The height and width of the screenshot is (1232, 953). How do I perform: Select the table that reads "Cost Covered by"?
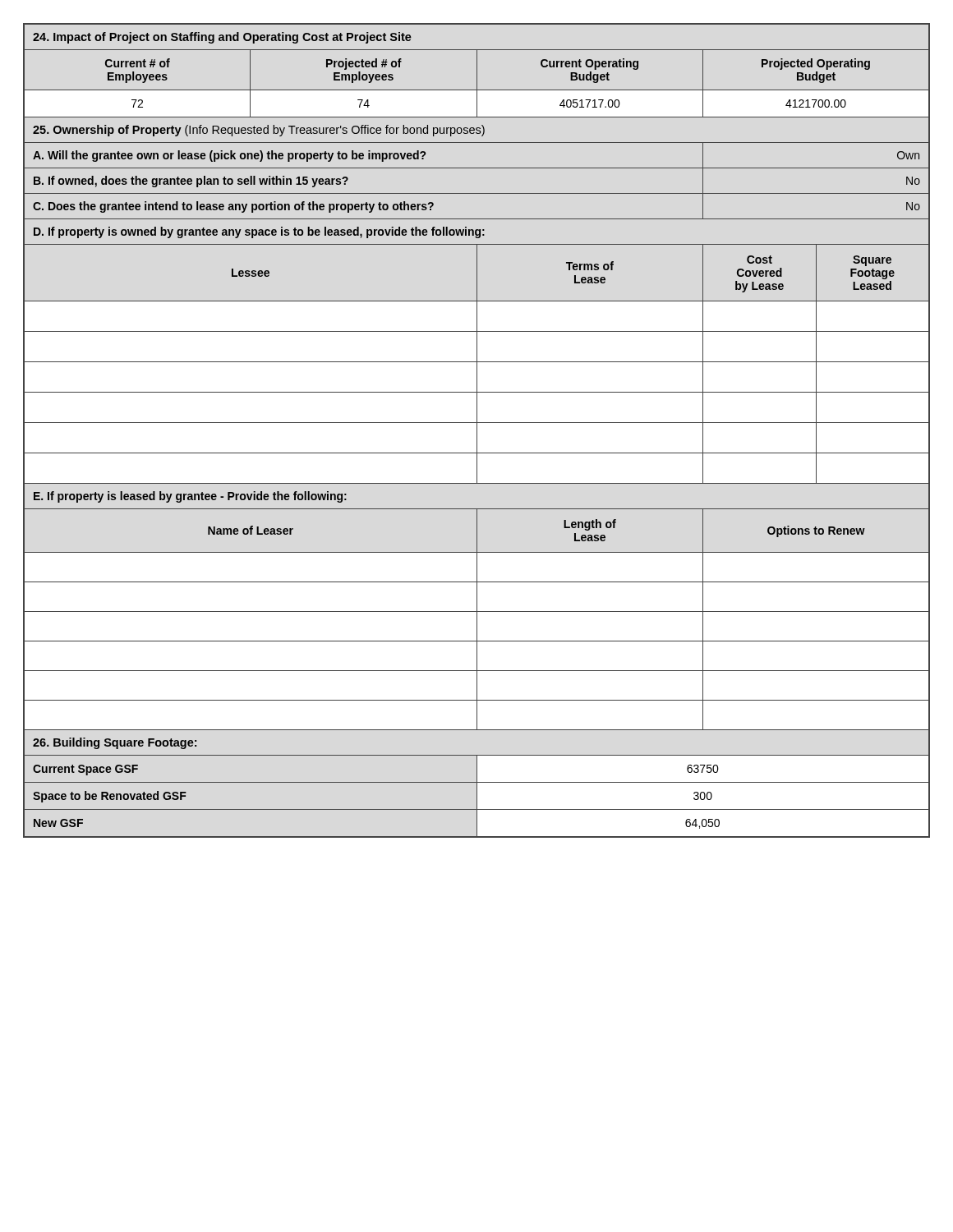(x=476, y=273)
